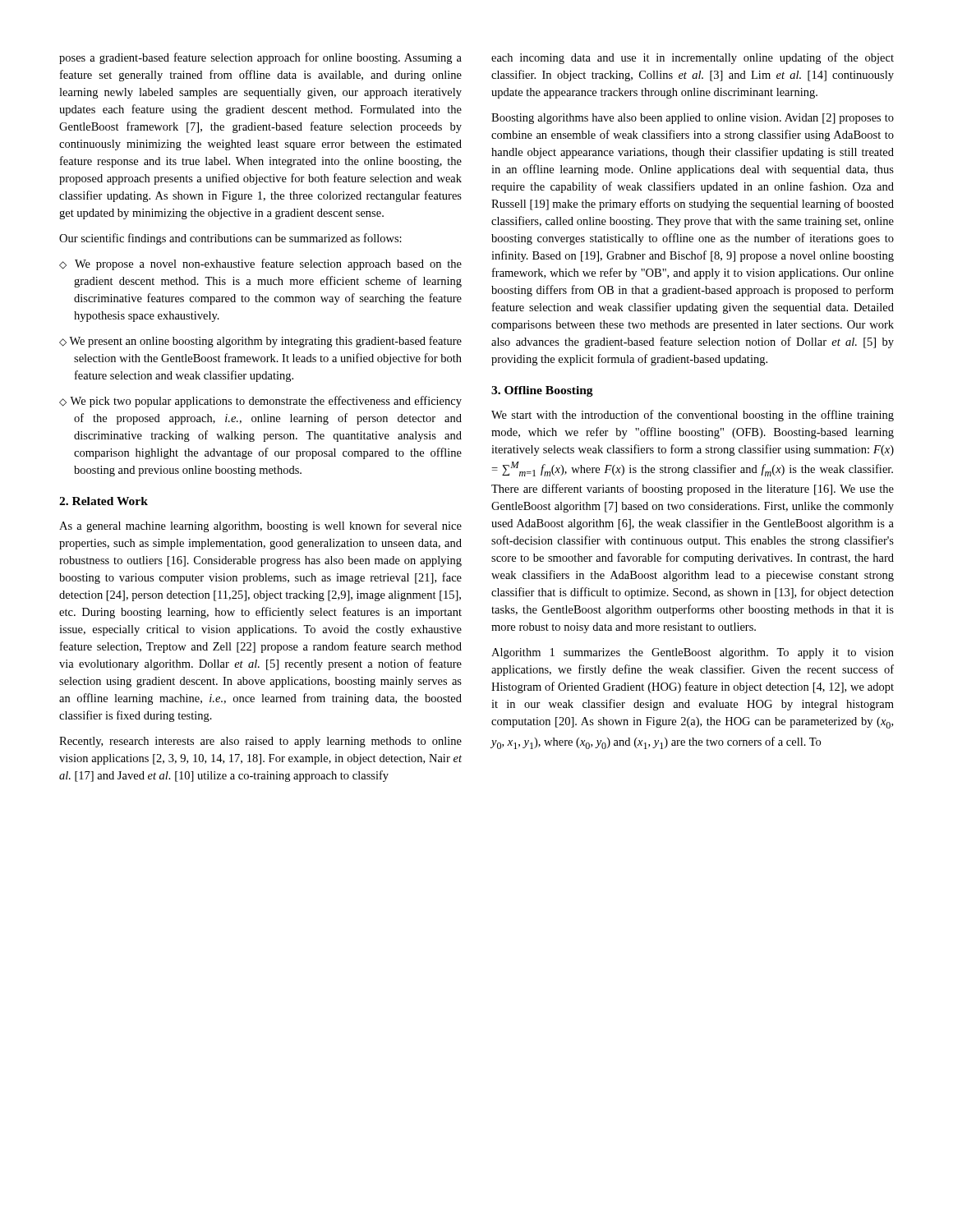Click on the element starting "As a general machine learning"
The image size is (953, 1232).
(x=260, y=621)
